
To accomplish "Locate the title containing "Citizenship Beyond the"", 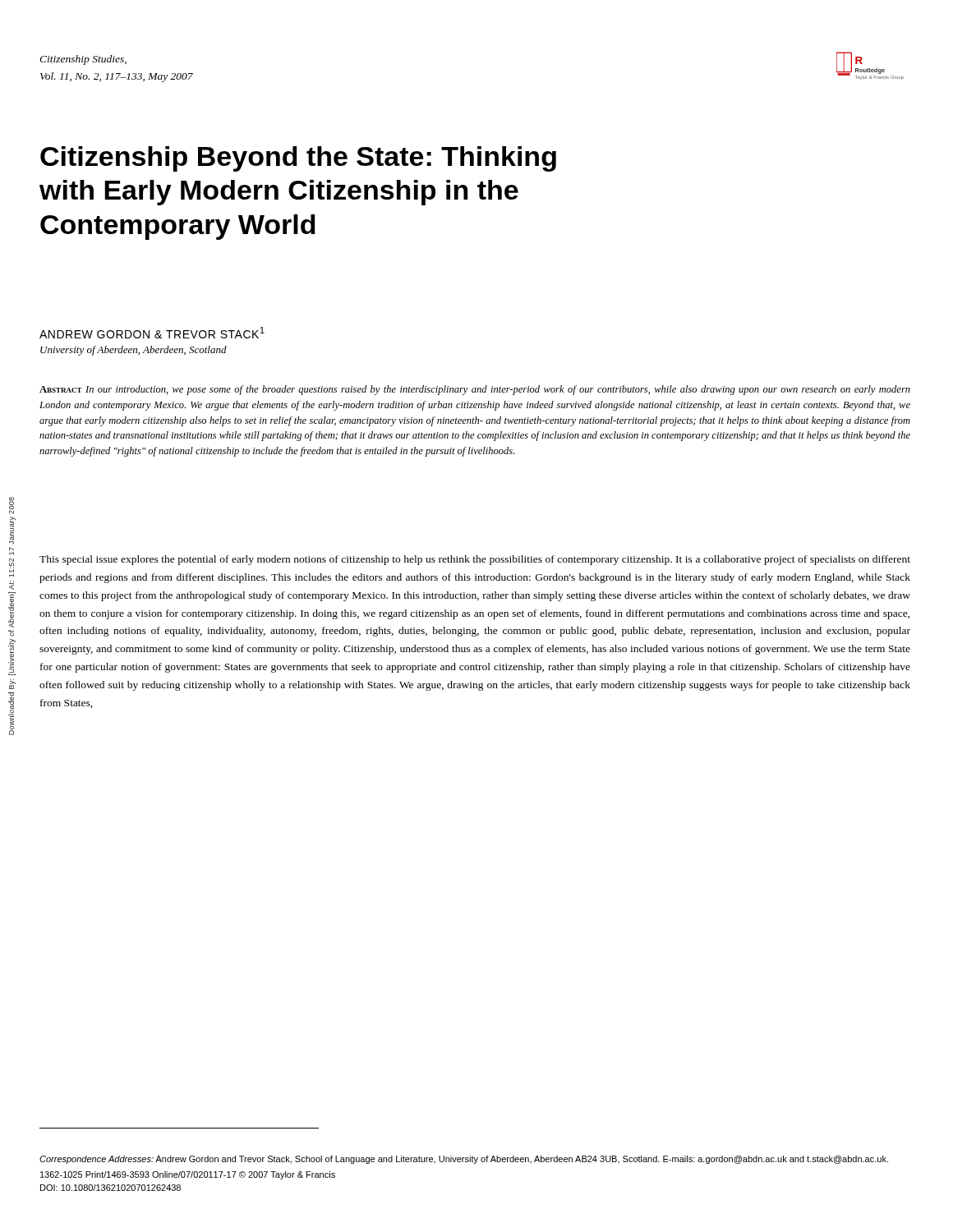I will [368, 191].
